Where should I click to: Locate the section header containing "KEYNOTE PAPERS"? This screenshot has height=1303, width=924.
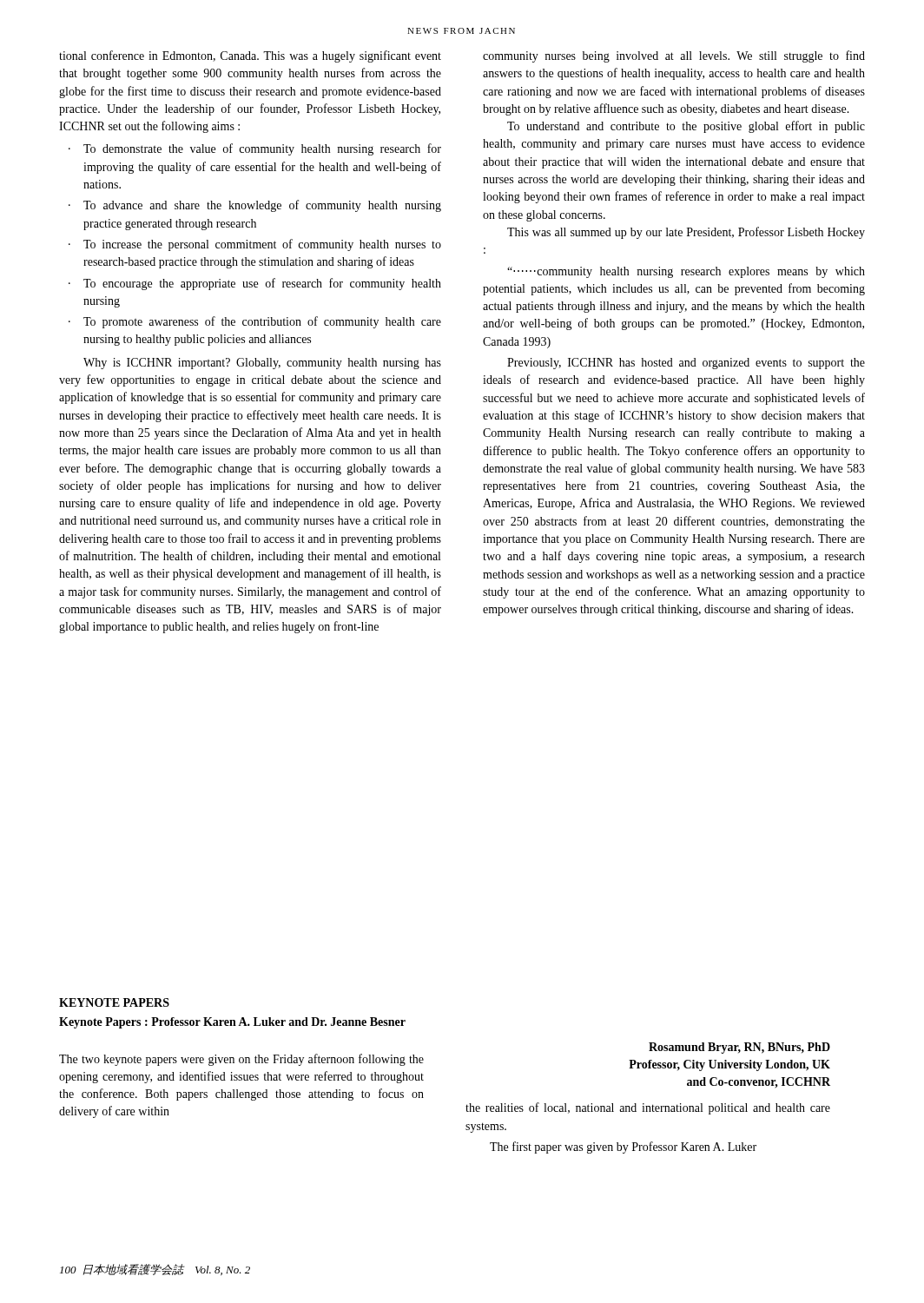[114, 1003]
